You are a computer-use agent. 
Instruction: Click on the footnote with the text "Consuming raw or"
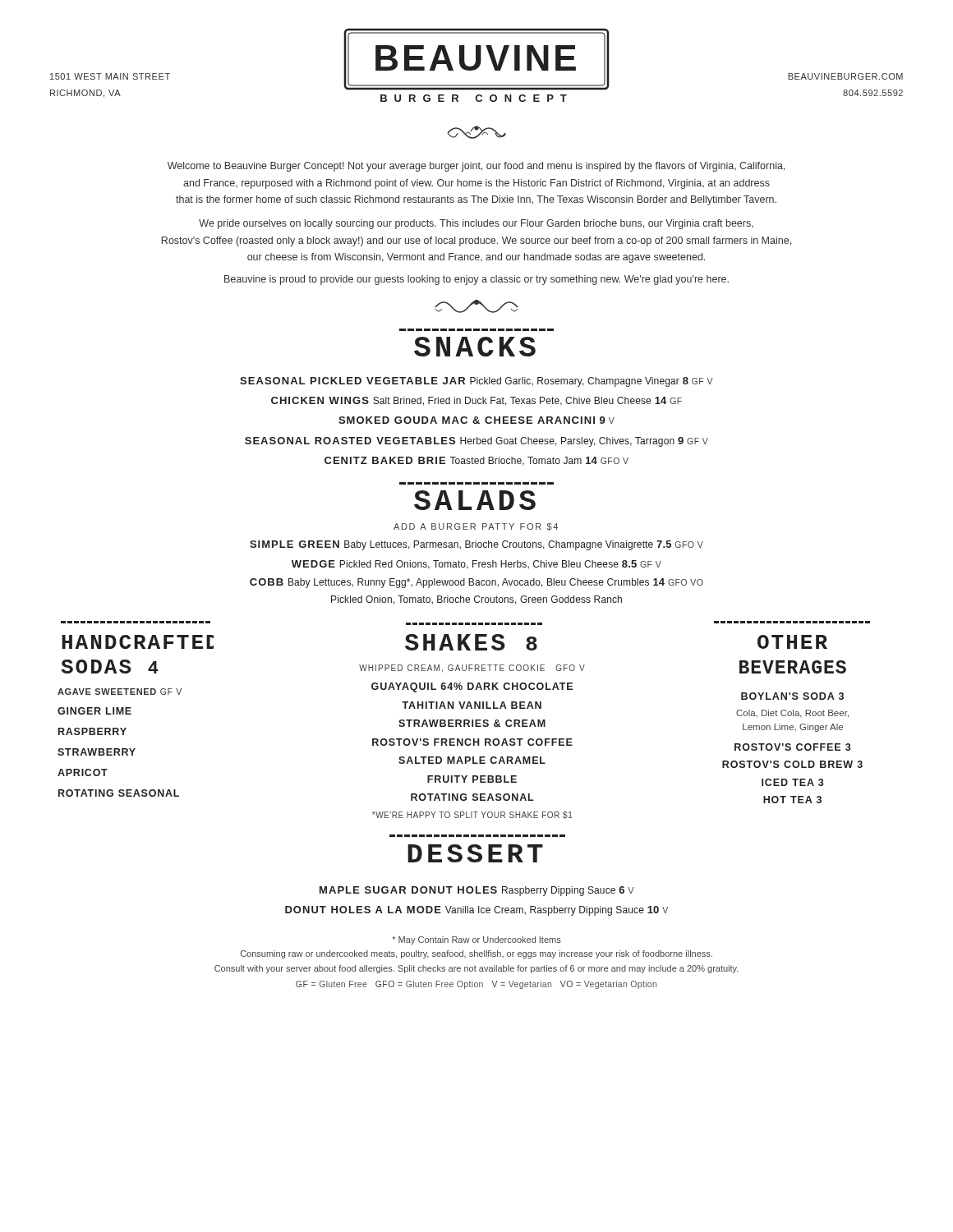pyautogui.click(x=476, y=961)
